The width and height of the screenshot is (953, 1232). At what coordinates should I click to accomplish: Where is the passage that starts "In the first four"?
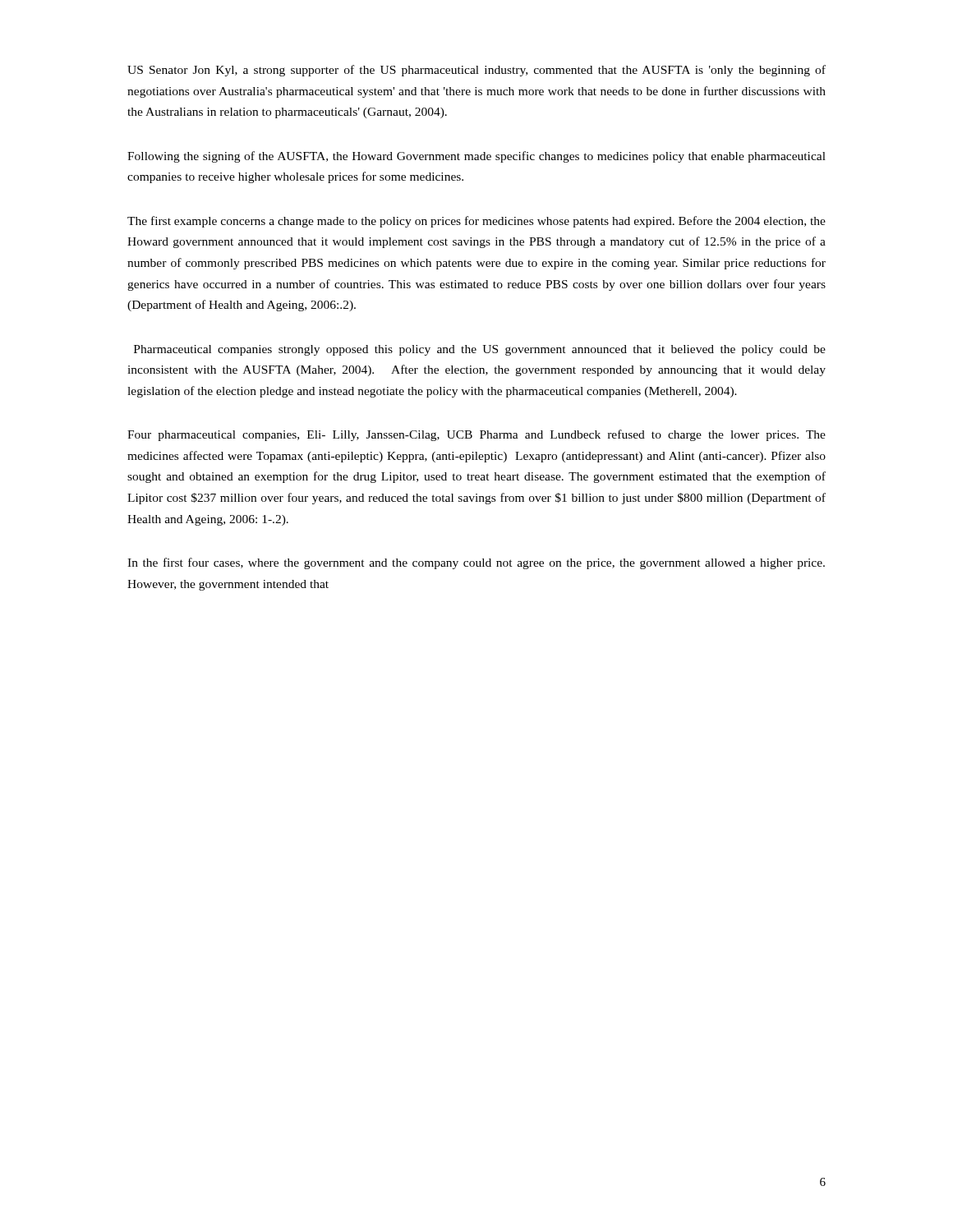tap(476, 573)
